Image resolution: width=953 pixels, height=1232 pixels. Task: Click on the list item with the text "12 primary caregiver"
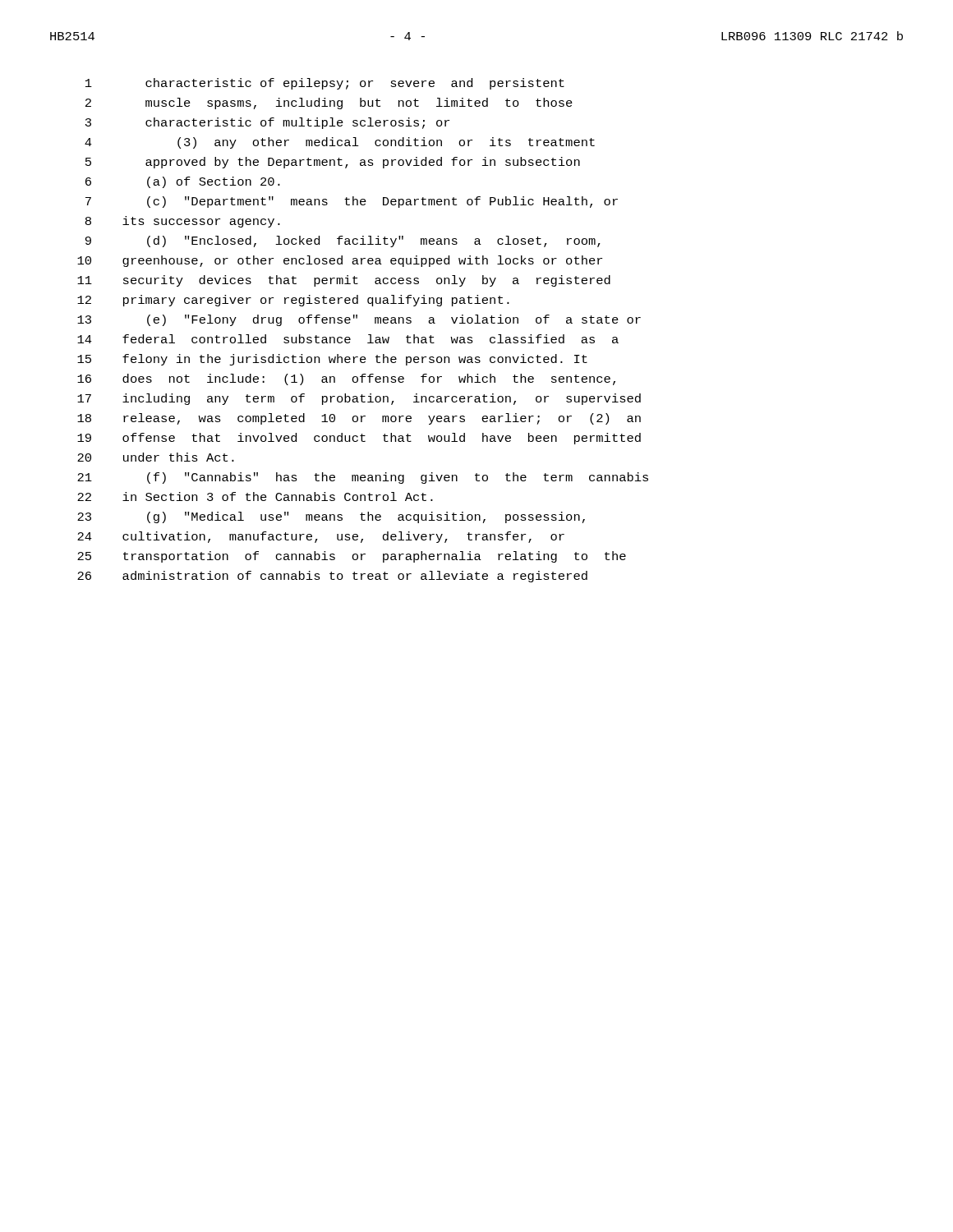click(x=476, y=301)
